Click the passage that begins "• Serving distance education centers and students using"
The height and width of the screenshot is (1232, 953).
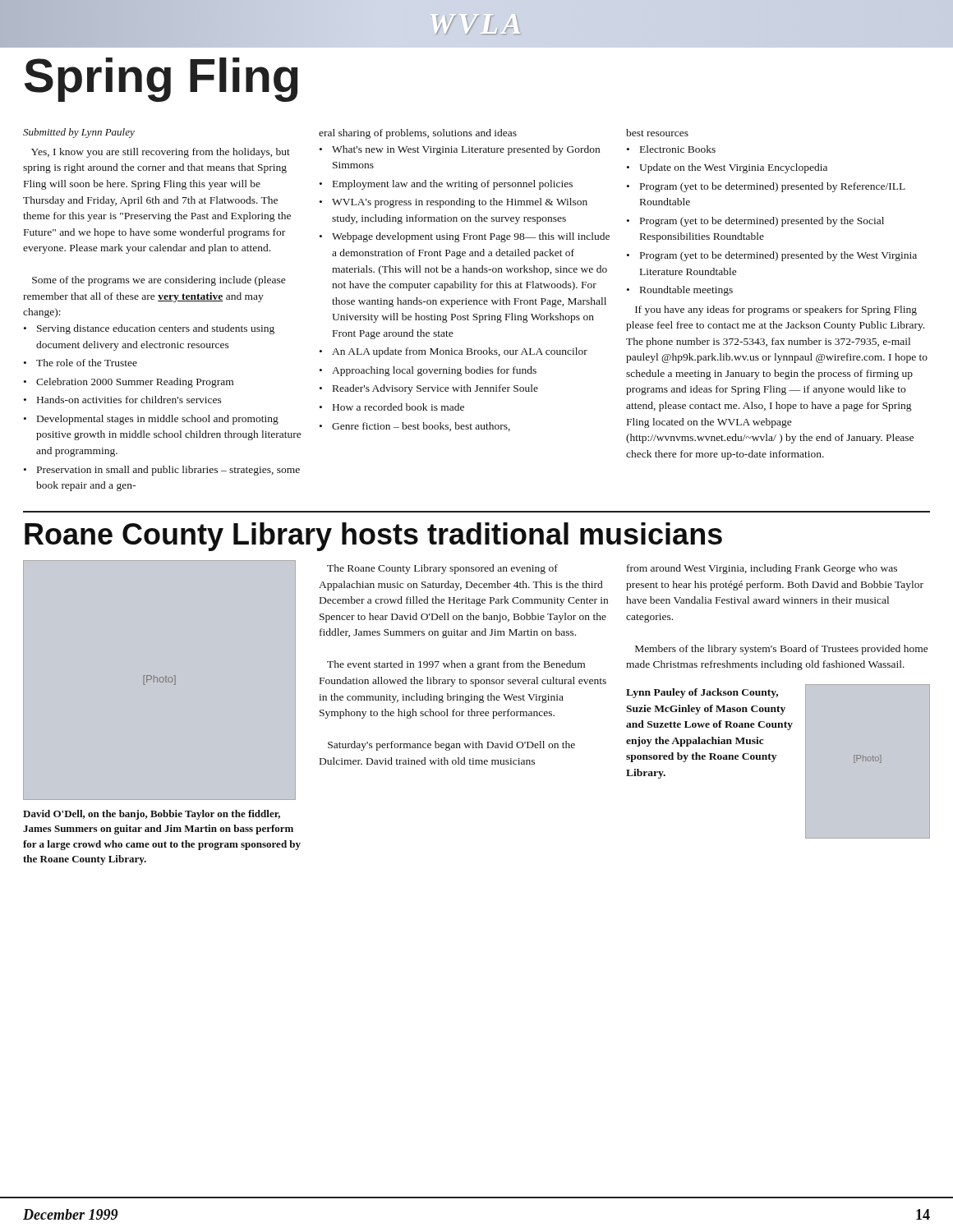point(163,336)
